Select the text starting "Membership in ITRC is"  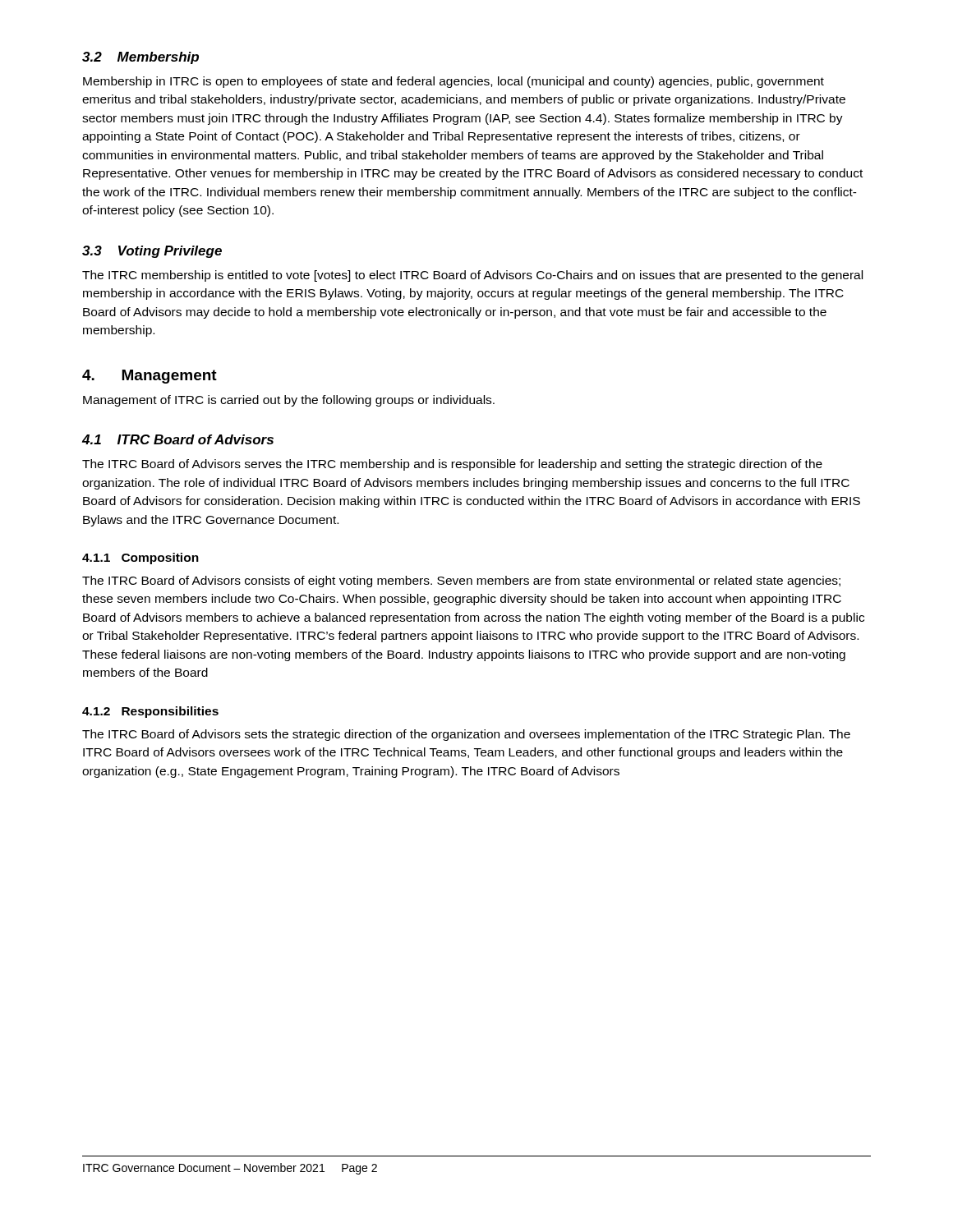476,146
